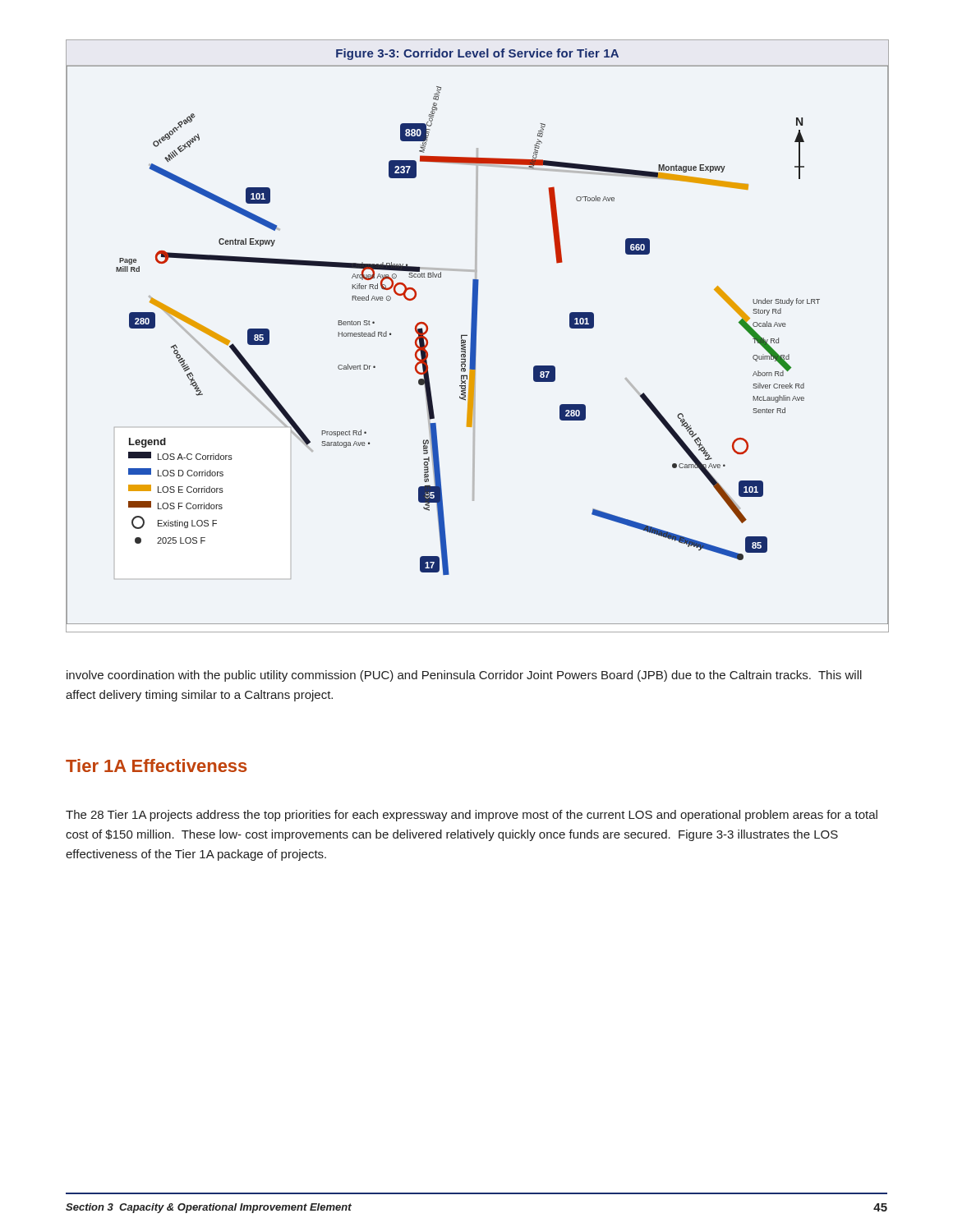Select the section header with the text "Tier 1A Effectiveness"

[157, 766]
